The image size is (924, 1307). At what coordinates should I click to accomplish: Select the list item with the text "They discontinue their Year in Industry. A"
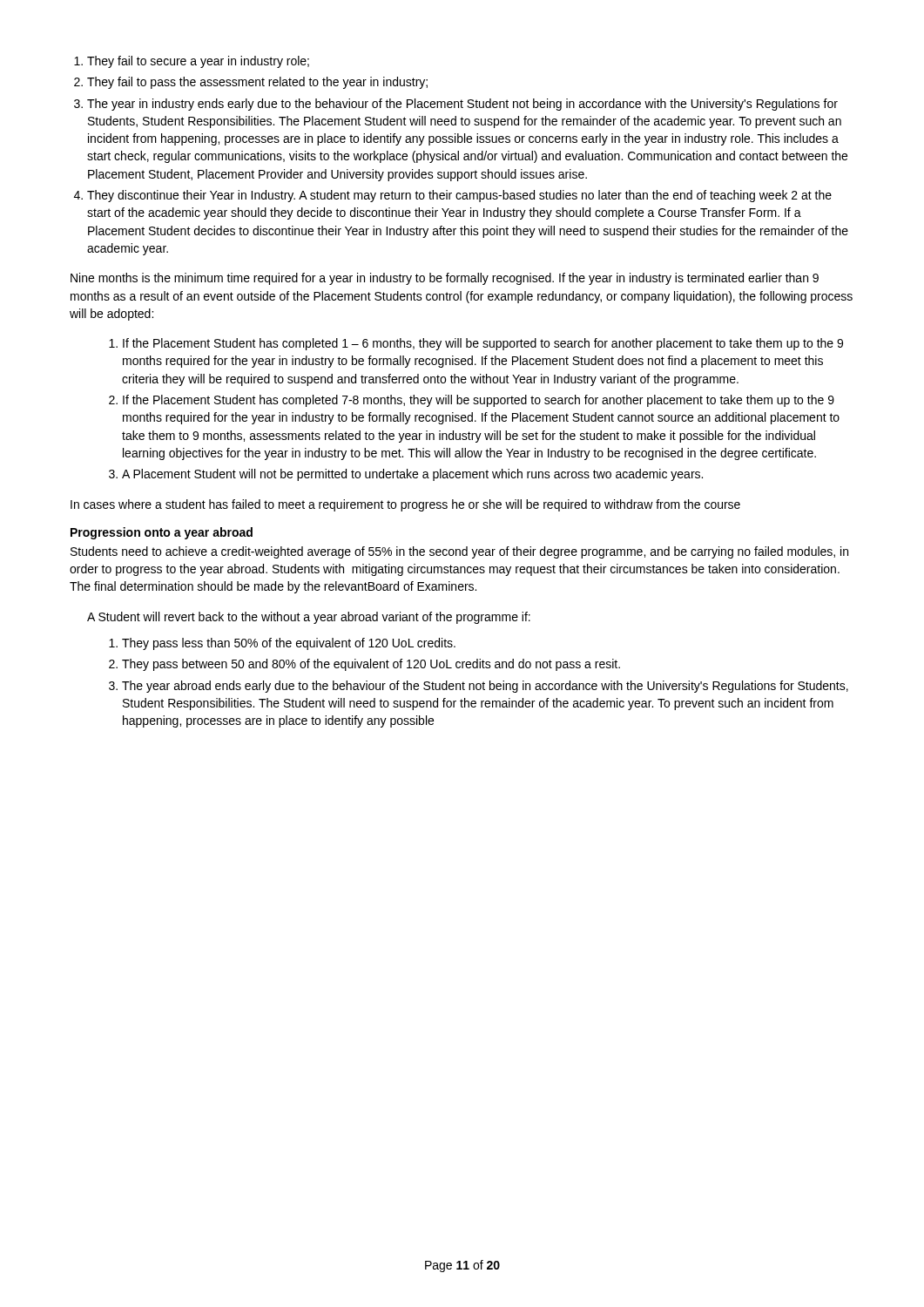click(x=462, y=222)
